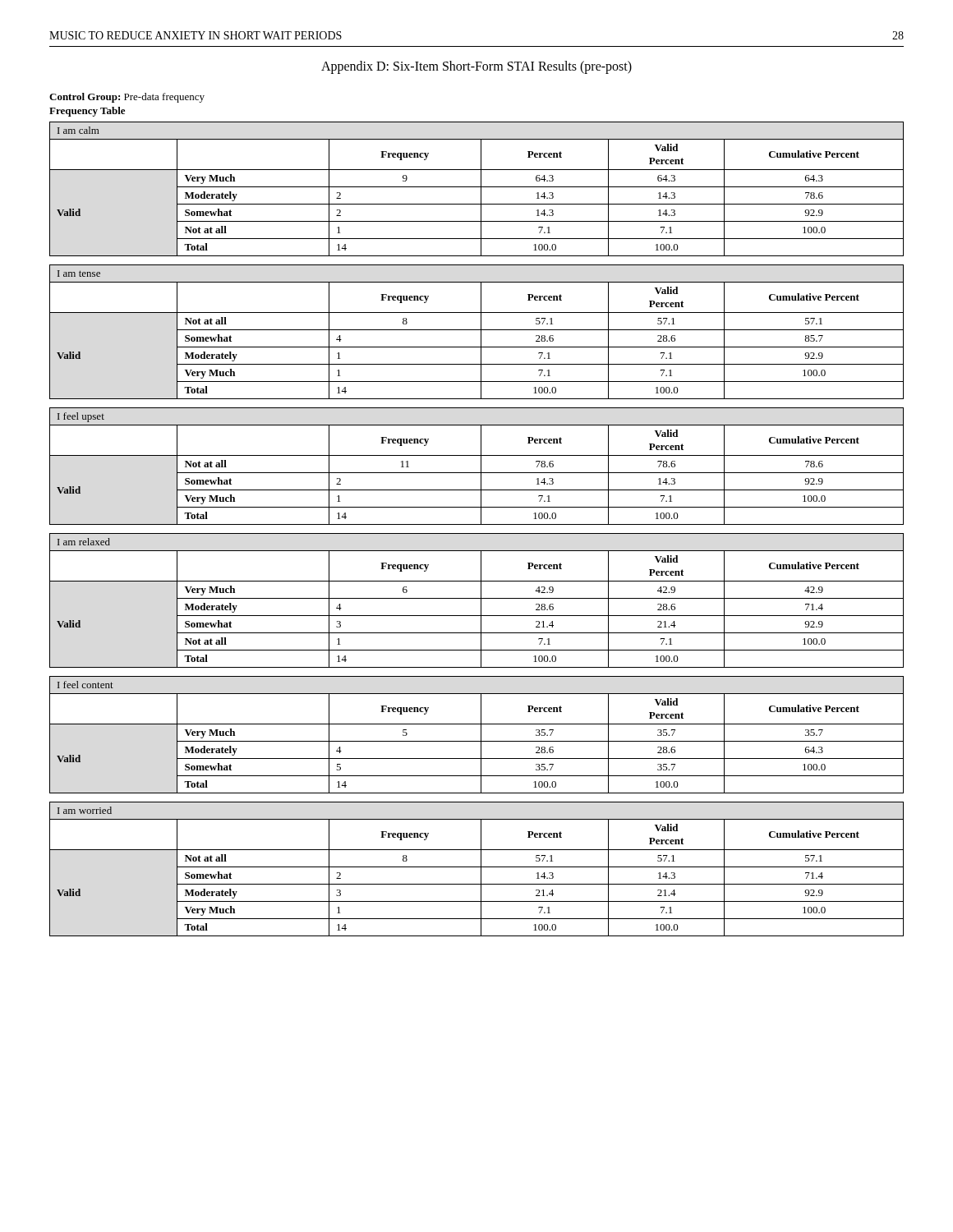The height and width of the screenshot is (1232, 953).
Task: Where does it say "Control Group: Pre-data frequency"?
Action: click(127, 96)
